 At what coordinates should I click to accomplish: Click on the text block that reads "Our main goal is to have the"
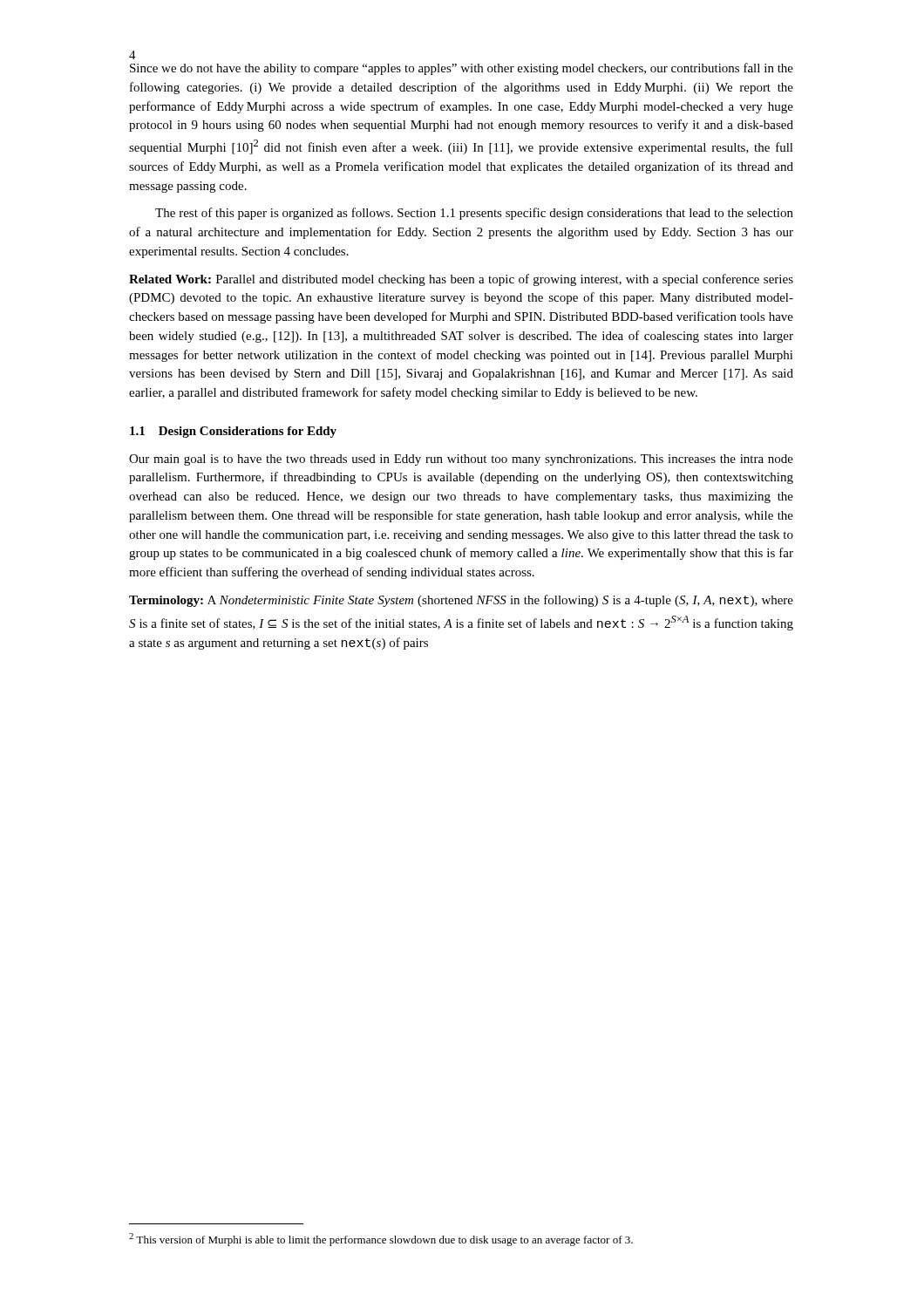[461, 516]
